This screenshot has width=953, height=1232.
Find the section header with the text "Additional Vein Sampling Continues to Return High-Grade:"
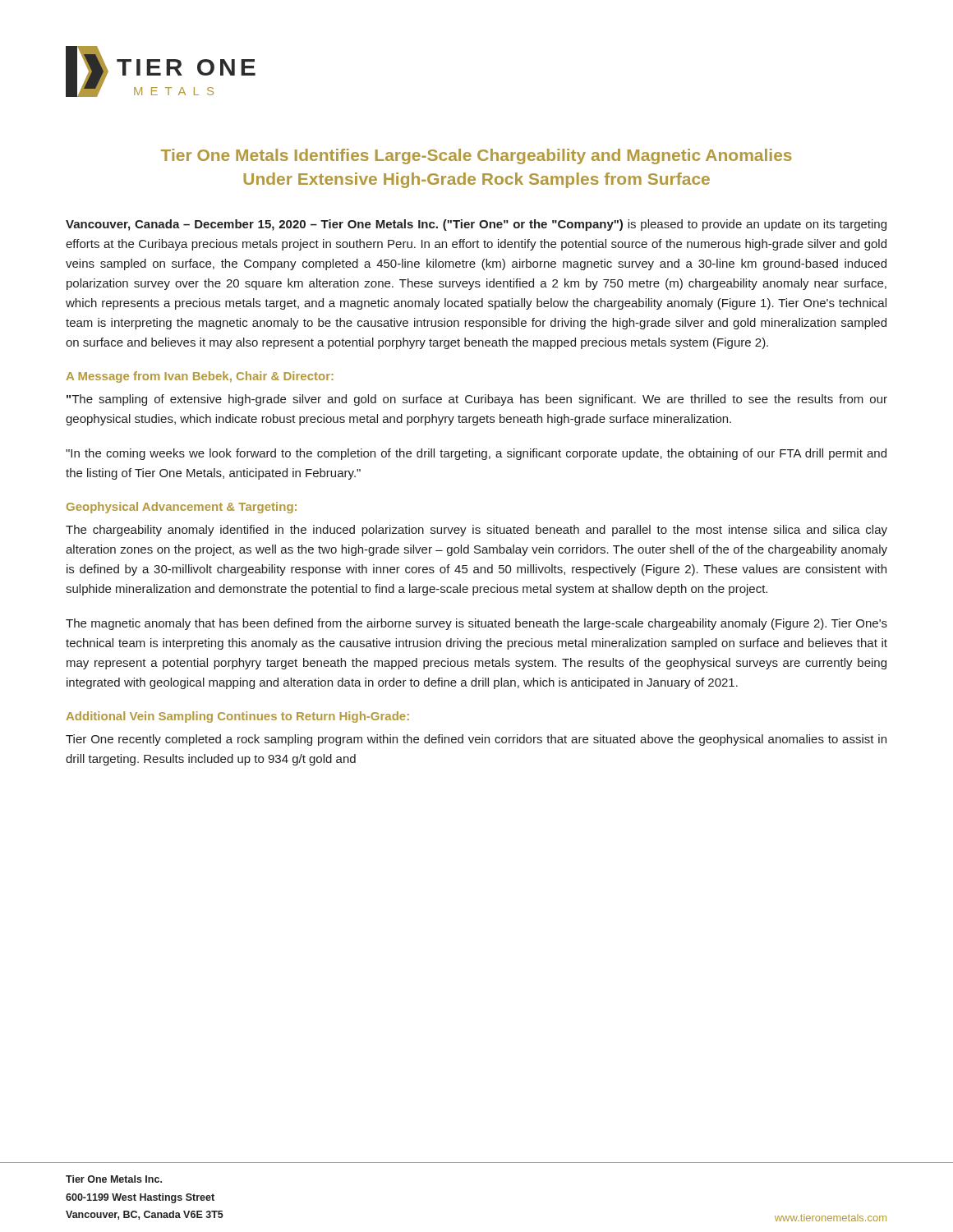(x=238, y=716)
